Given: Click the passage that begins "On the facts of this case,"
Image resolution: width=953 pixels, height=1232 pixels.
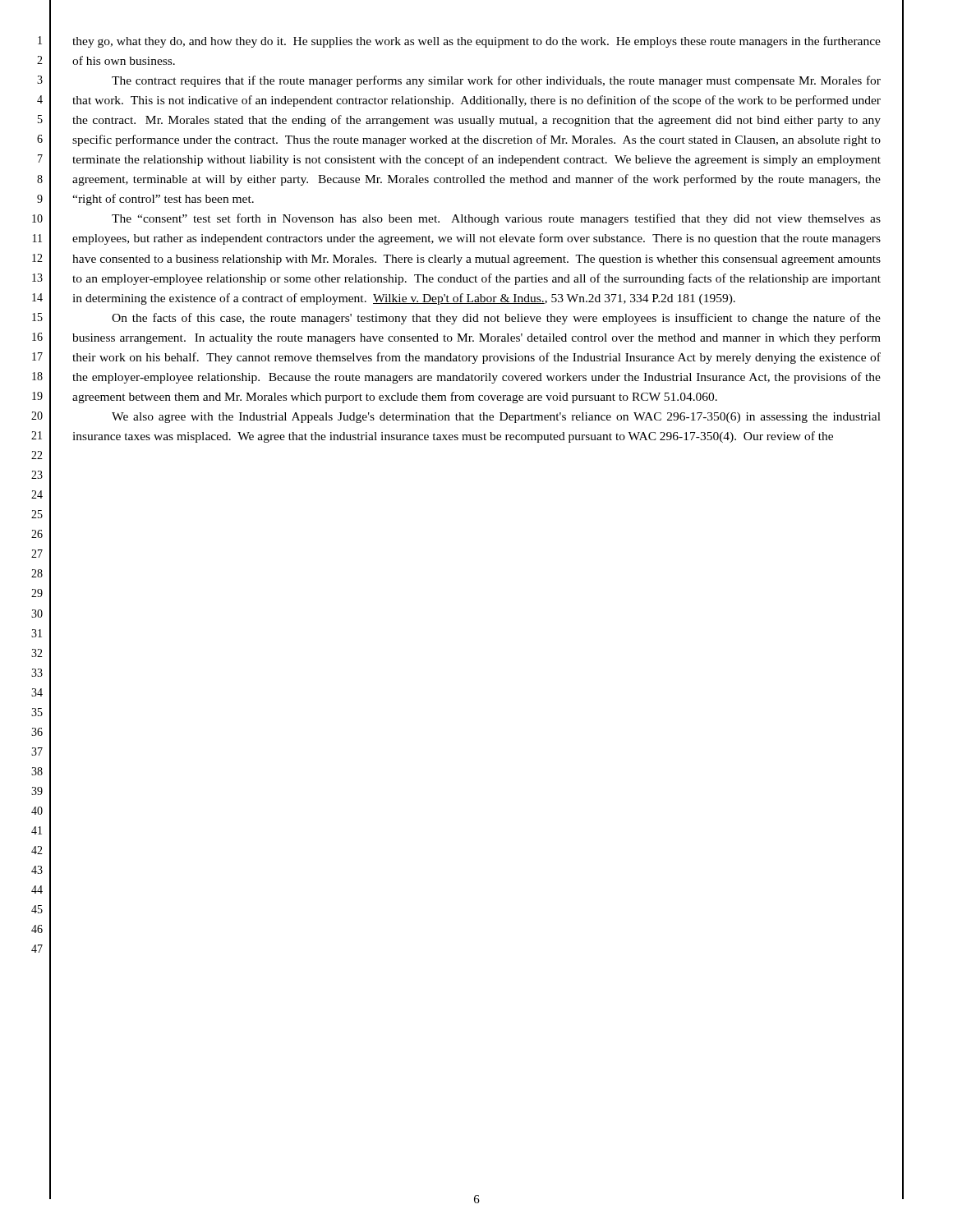Looking at the screenshot, I should (476, 357).
